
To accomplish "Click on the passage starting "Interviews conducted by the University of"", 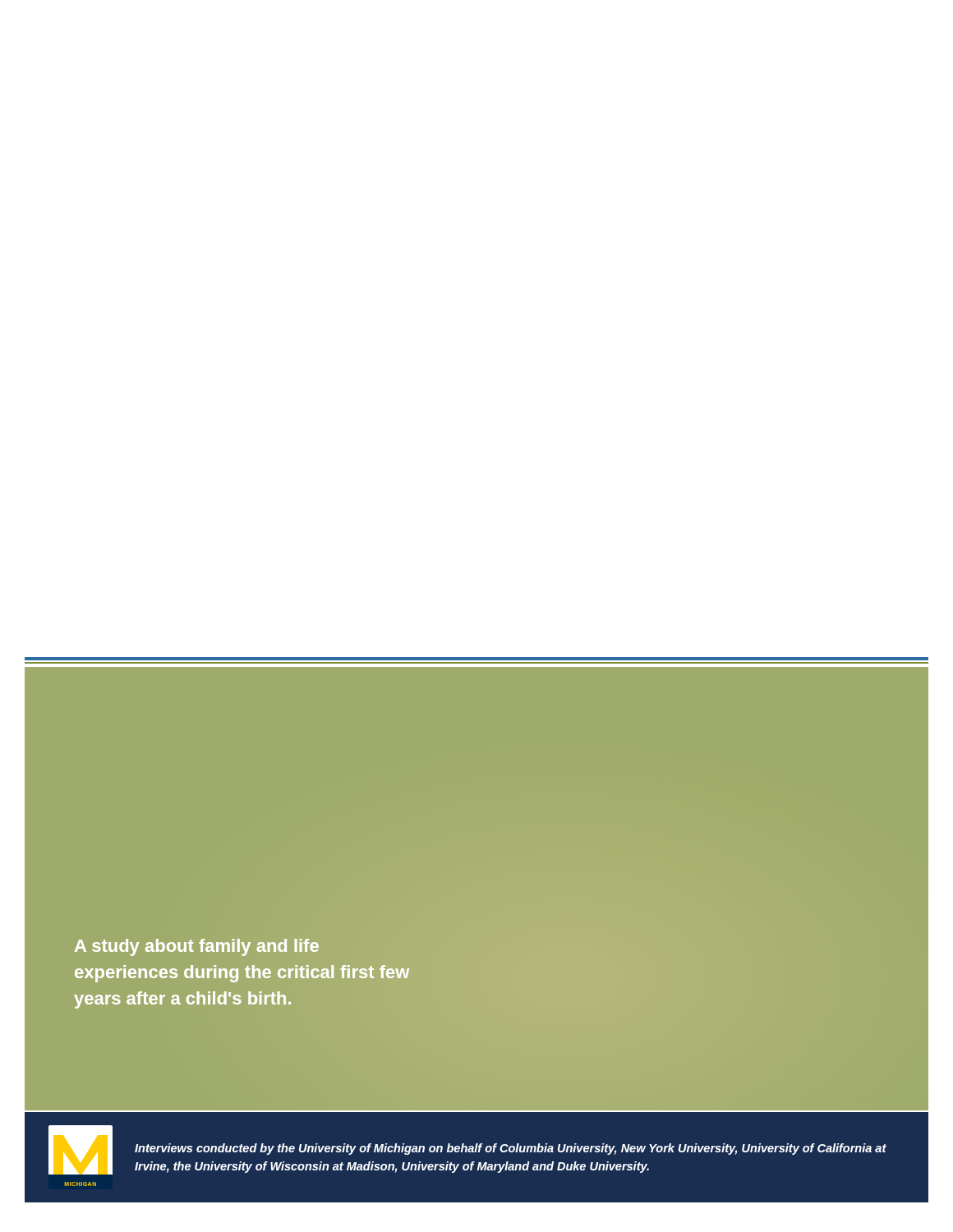I will tap(510, 1157).
